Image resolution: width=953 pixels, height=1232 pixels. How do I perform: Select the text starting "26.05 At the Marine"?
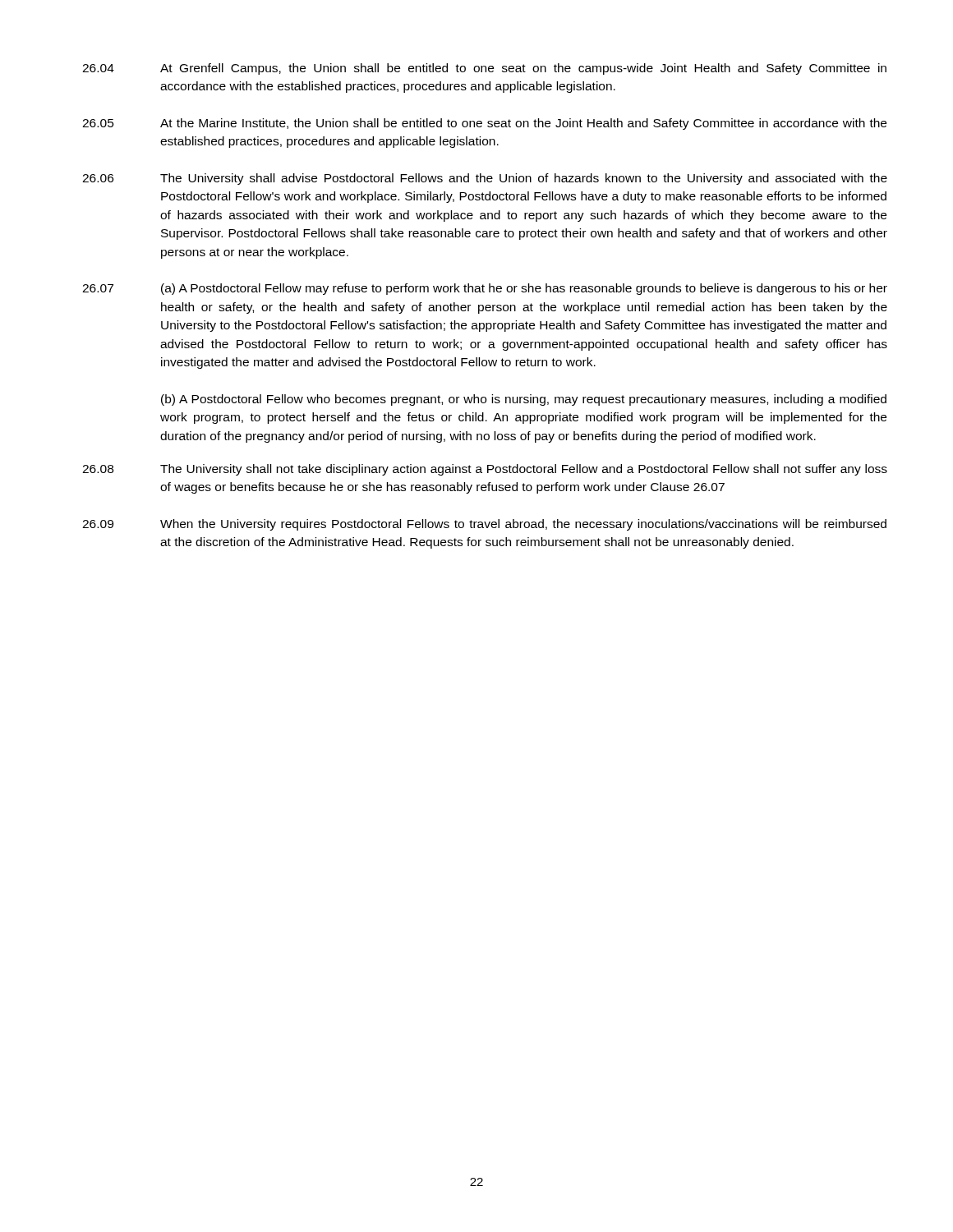(x=485, y=133)
